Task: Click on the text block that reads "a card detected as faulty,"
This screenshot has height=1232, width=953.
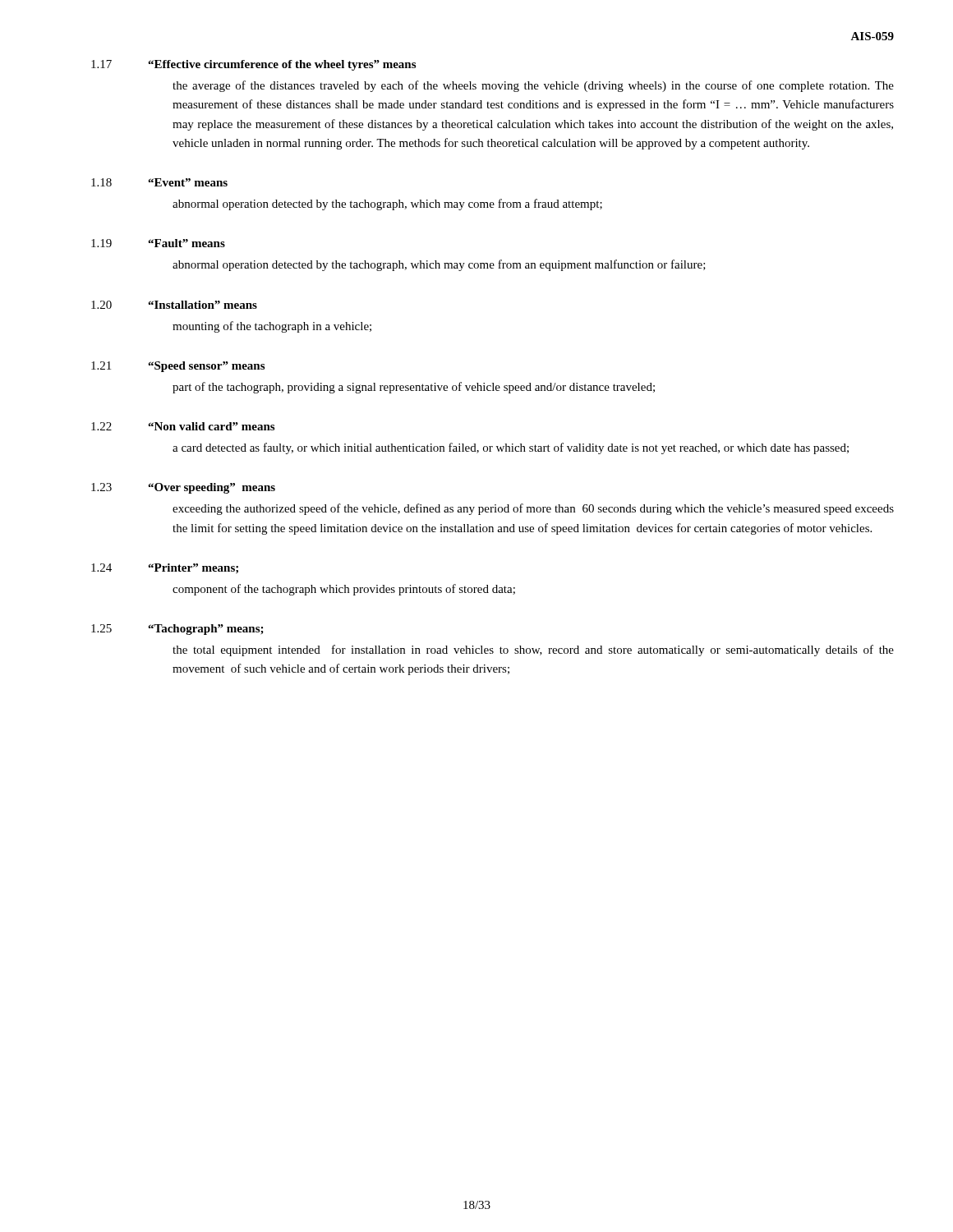Action: (x=511, y=448)
